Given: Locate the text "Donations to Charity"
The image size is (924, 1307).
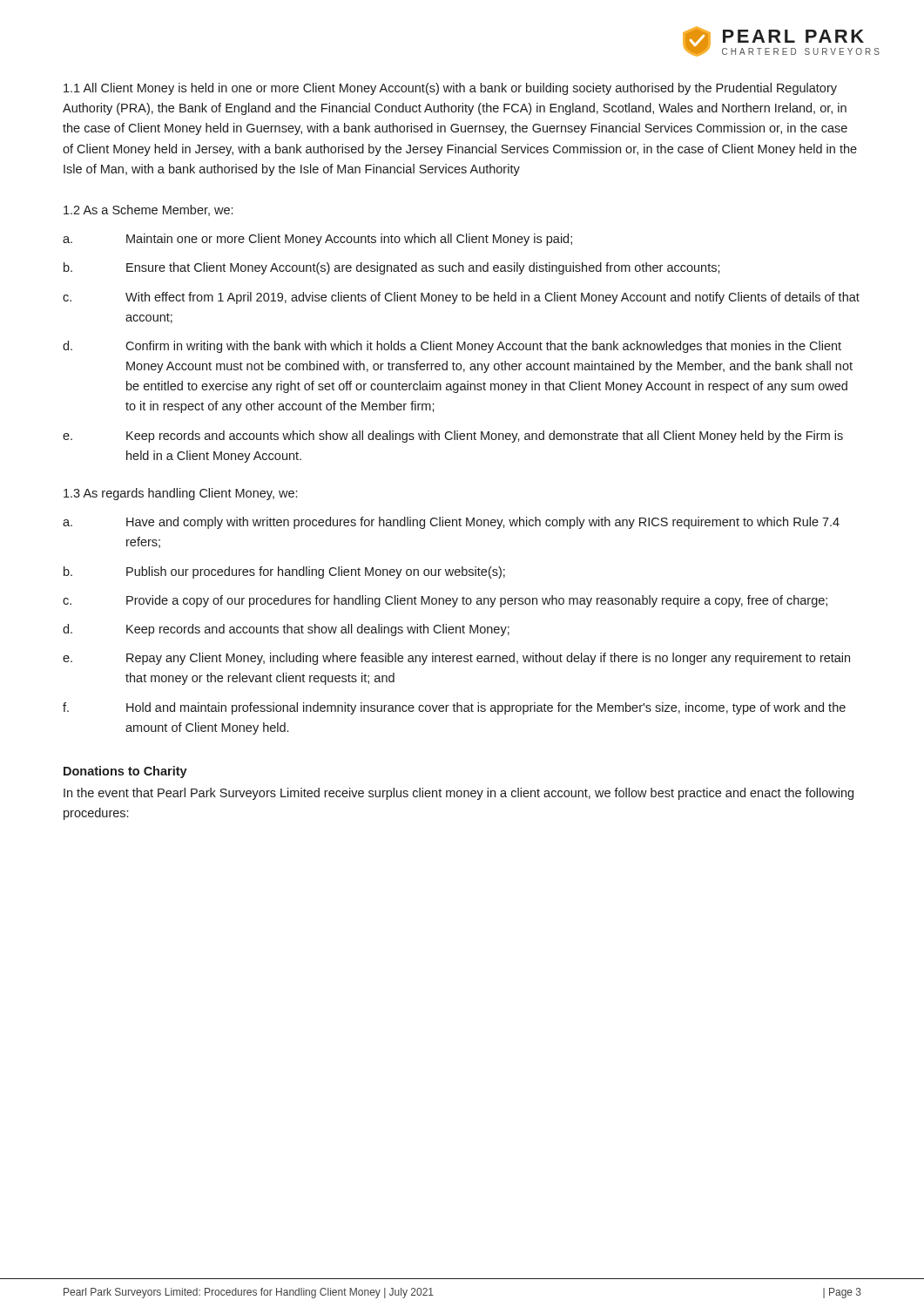Looking at the screenshot, I should tap(125, 771).
